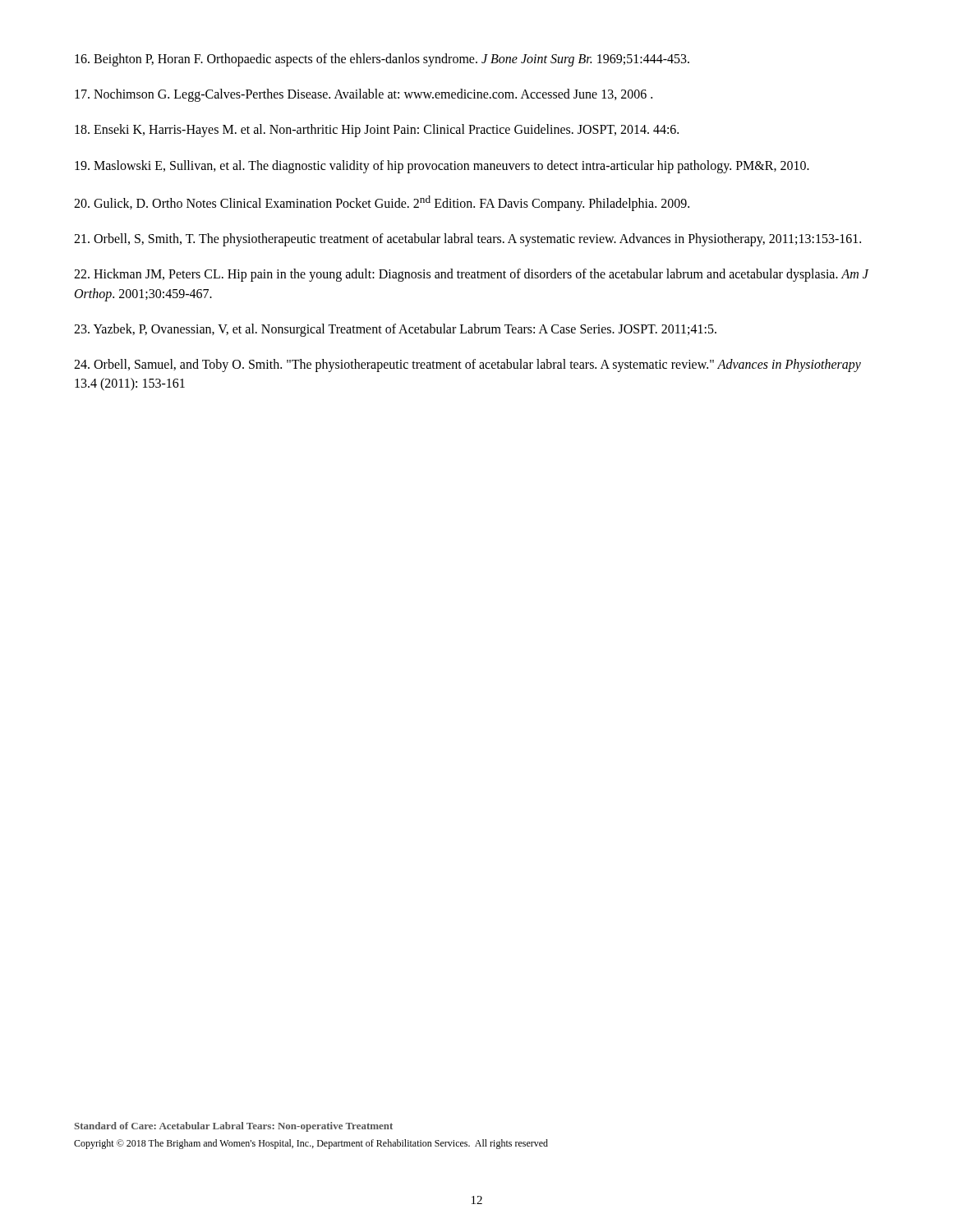Point to the block starting "24. Orbell, Samuel,"
Image resolution: width=953 pixels, height=1232 pixels.
point(467,374)
